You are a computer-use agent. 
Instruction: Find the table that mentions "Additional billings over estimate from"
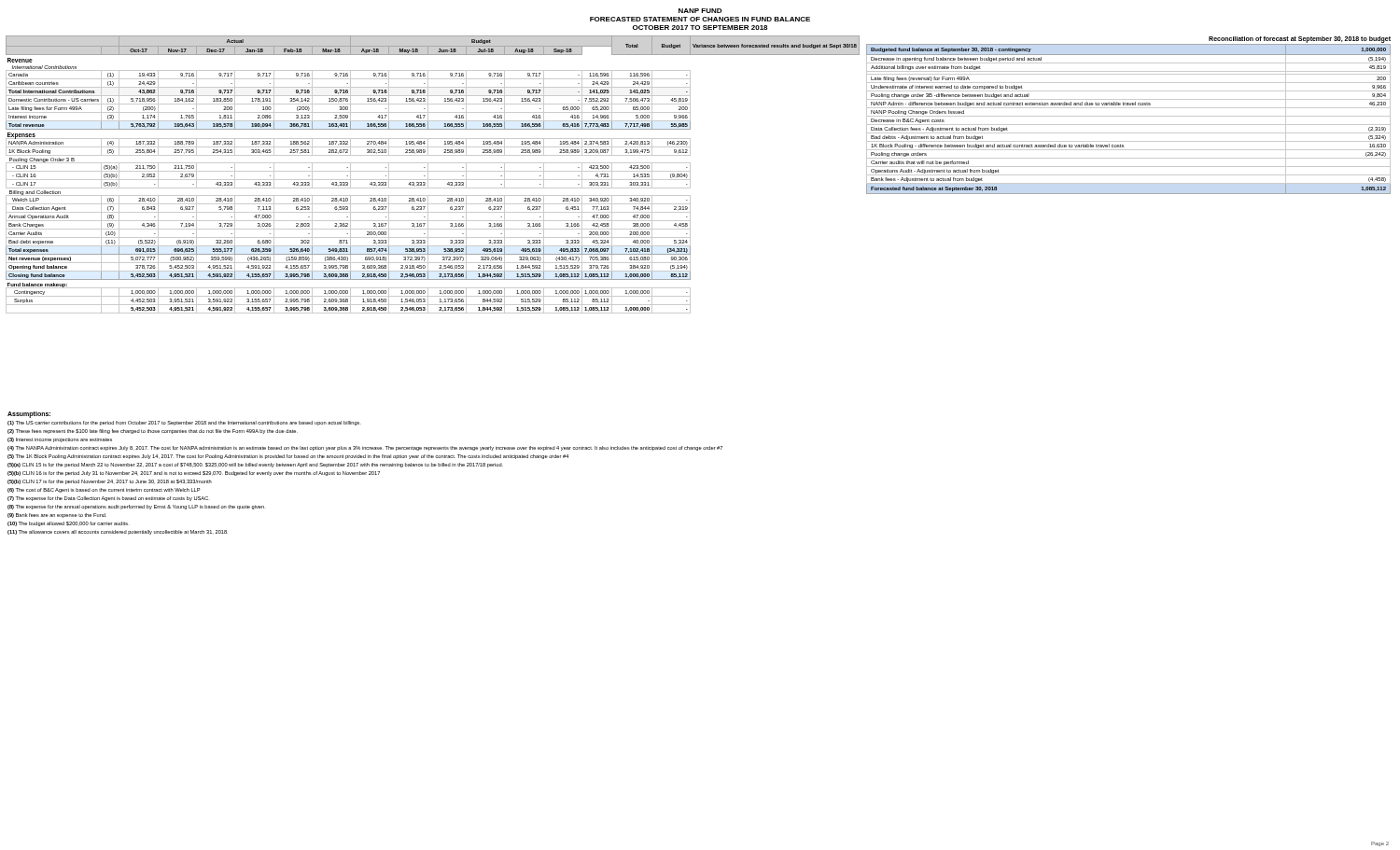coord(1128,119)
